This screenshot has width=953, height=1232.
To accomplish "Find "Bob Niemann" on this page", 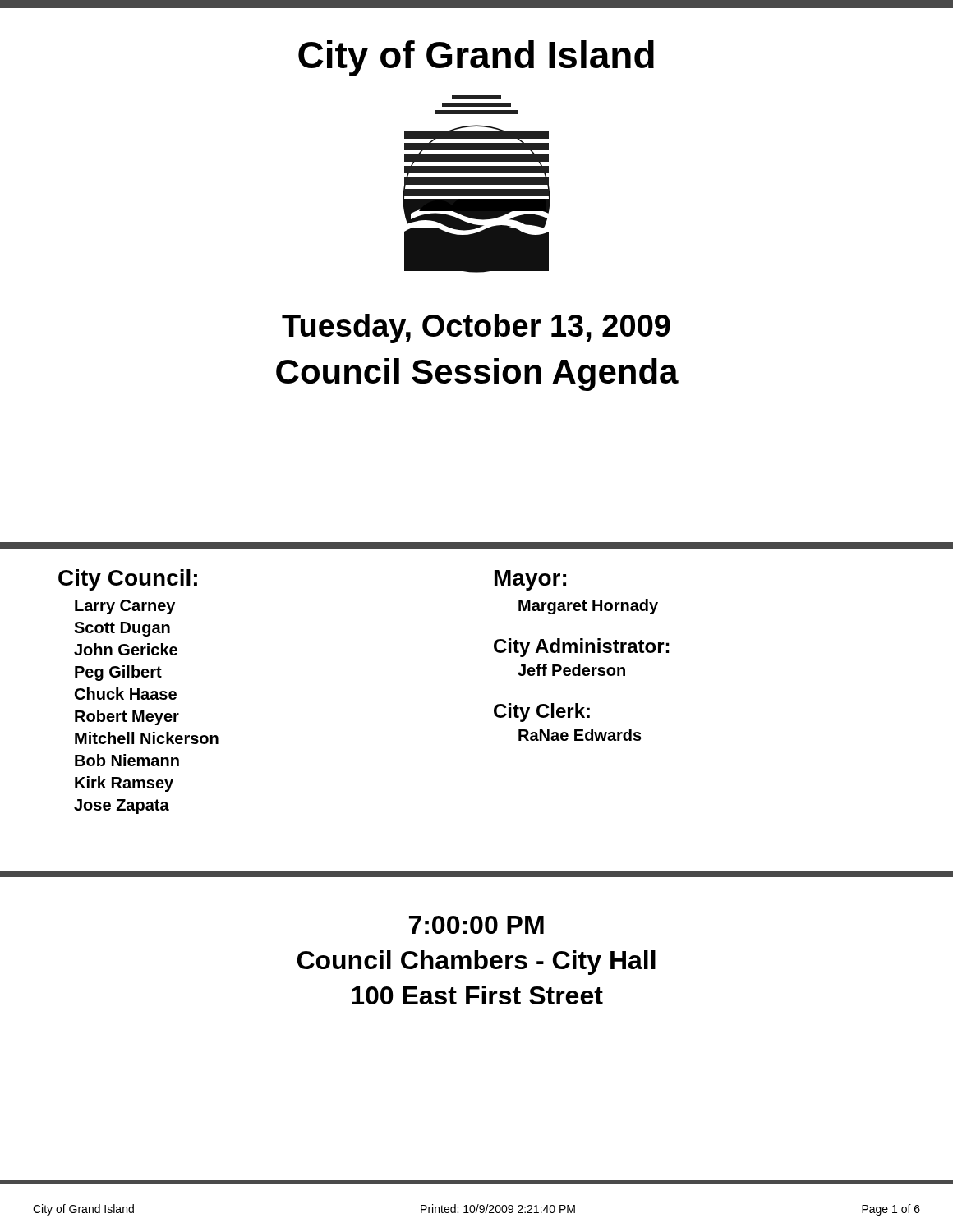I will 127,761.
